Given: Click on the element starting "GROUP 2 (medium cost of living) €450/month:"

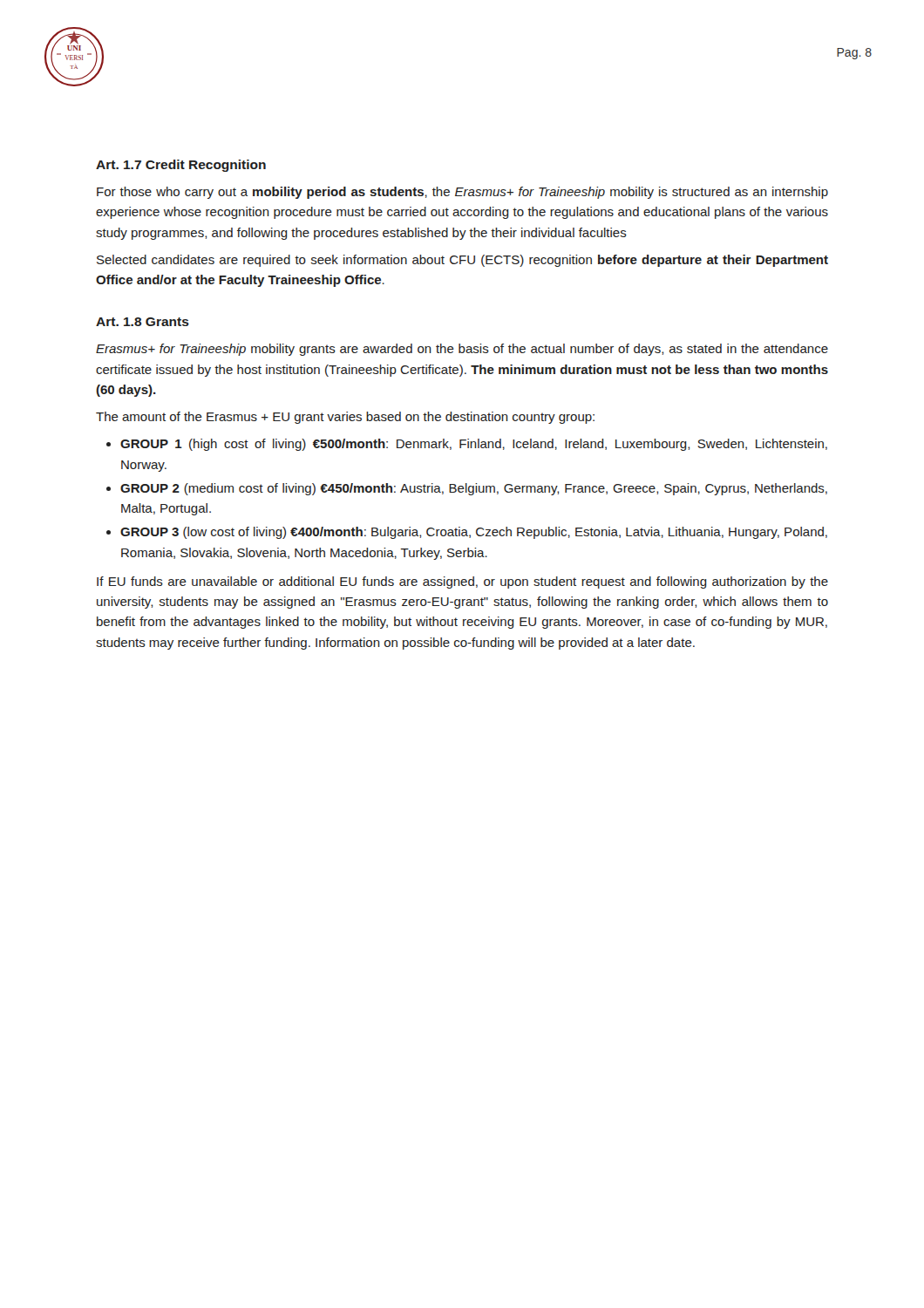Looking at the screenshot, I should pyautogui.click(x=474, y=498).
